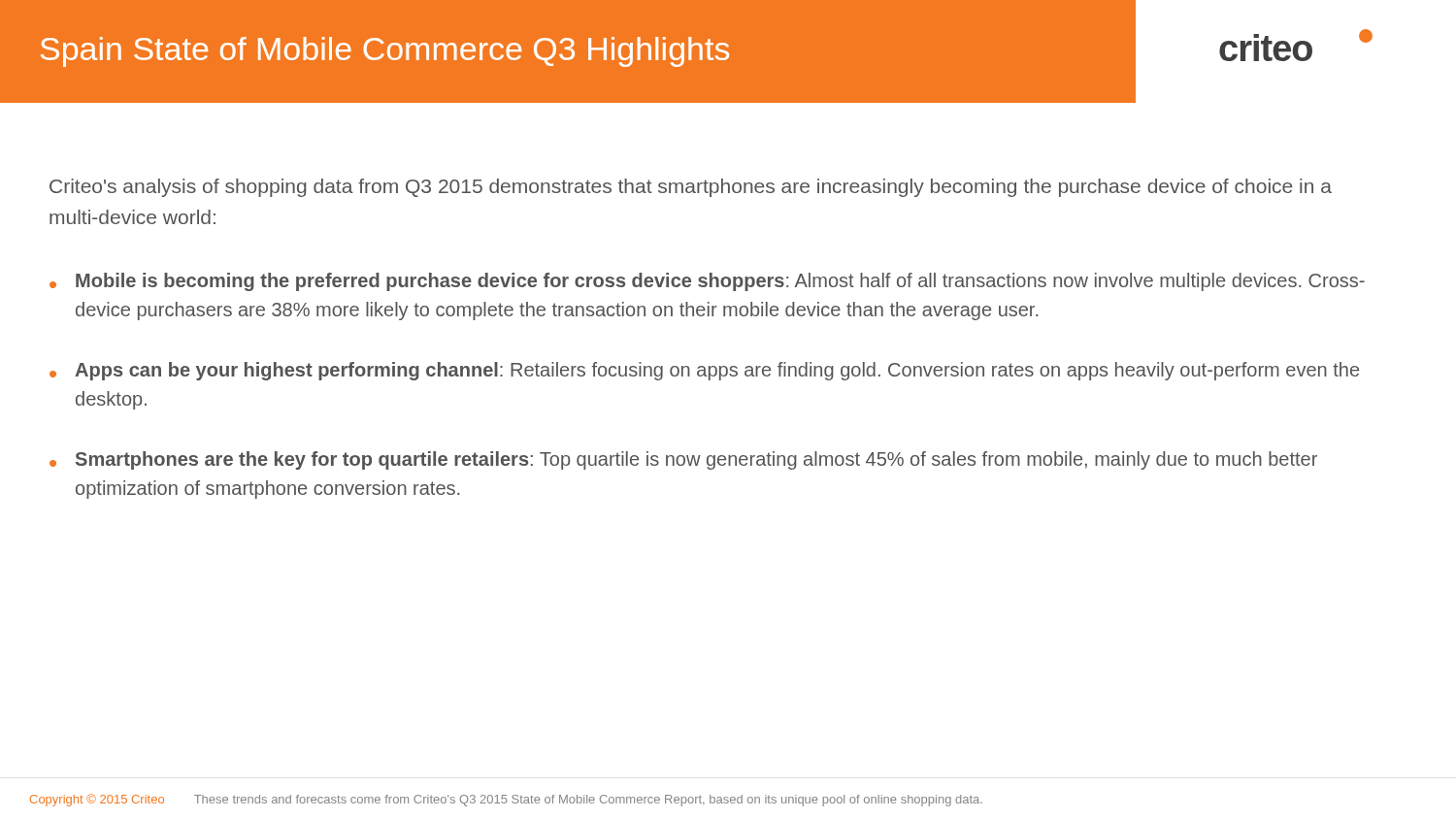Navigate to the passage starting "• Smartphones are the key"

718,474
